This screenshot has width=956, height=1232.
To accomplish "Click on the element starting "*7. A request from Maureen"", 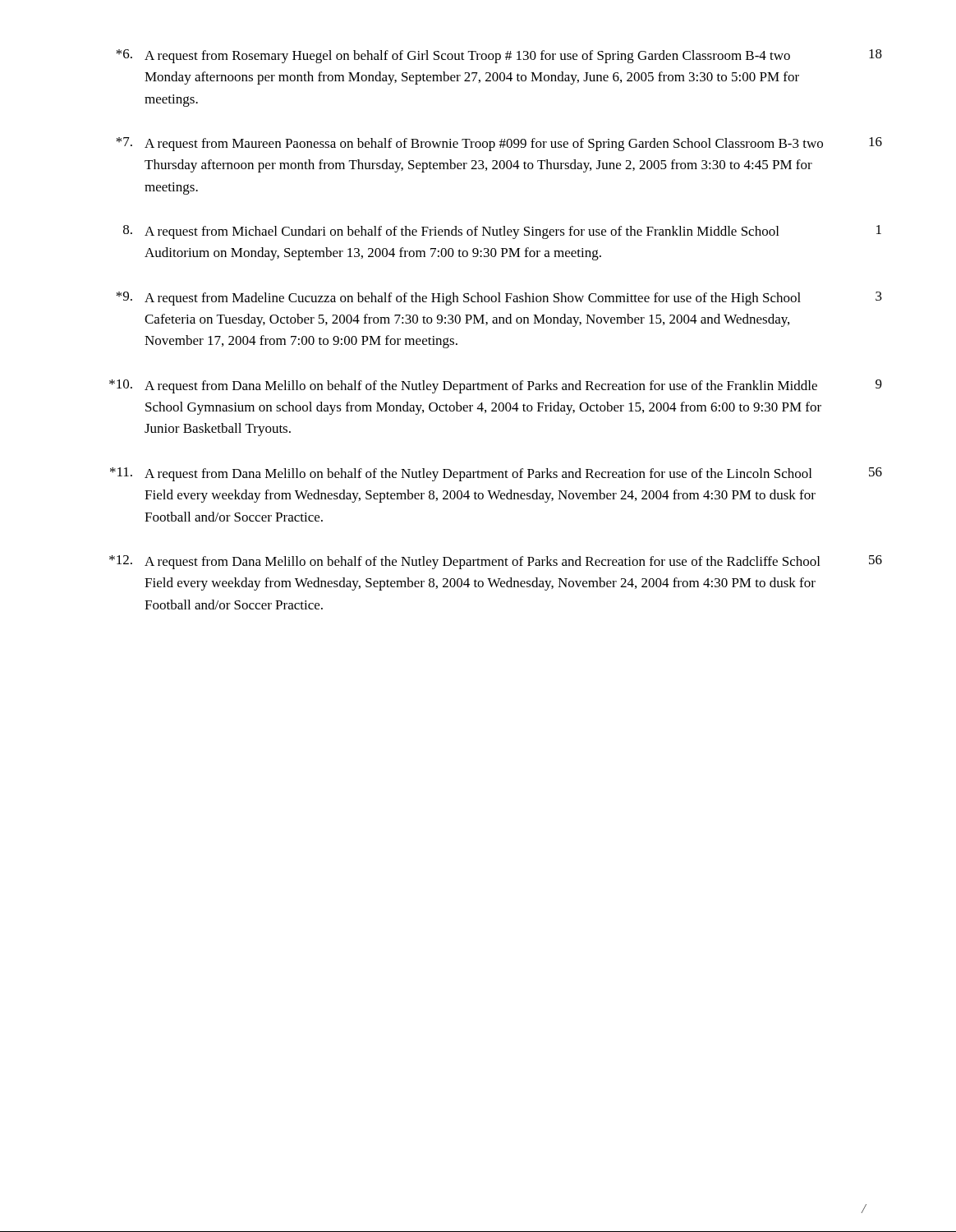I will pos(478,166).
